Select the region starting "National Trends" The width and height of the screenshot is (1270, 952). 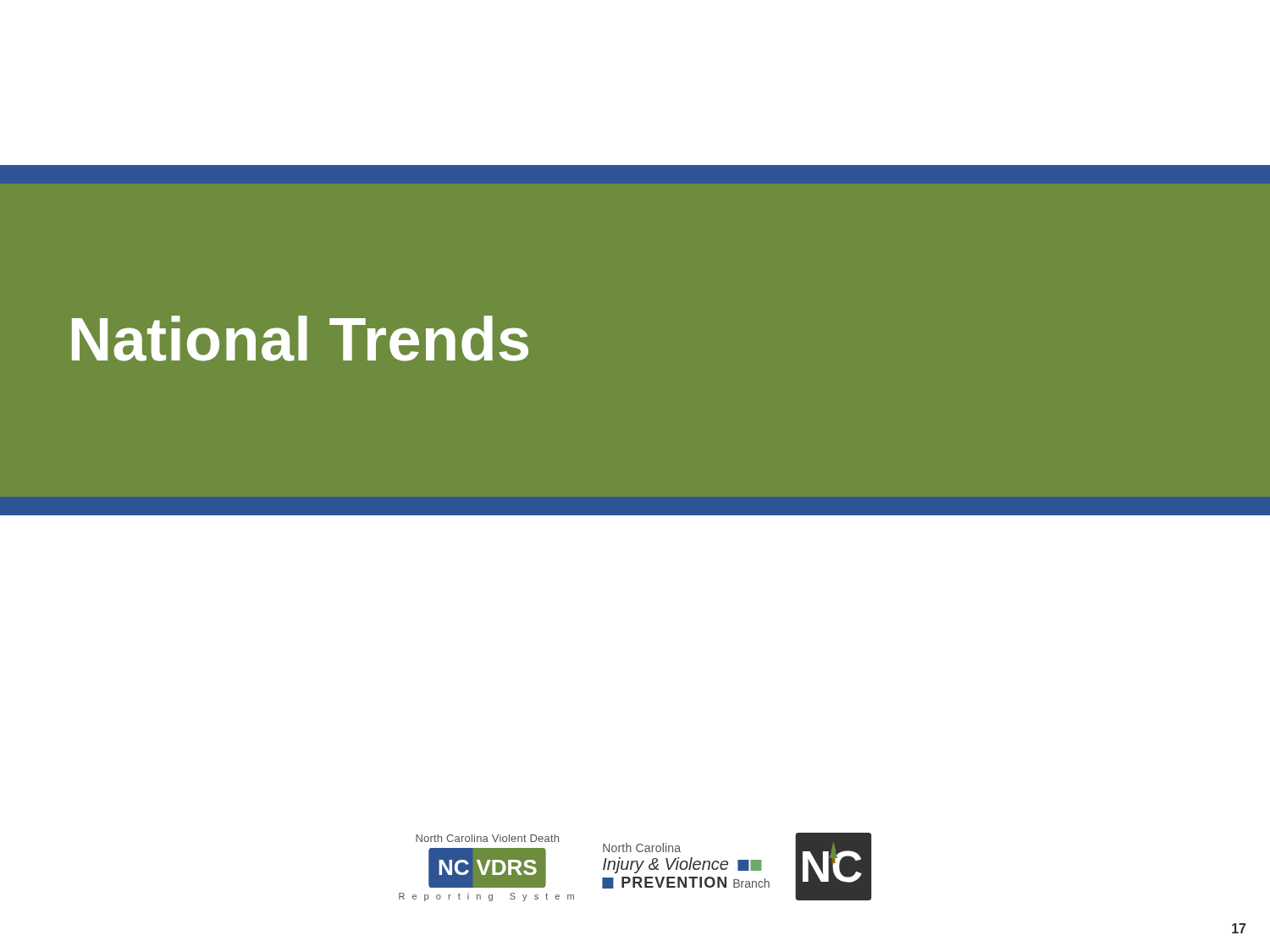(300, 340)
